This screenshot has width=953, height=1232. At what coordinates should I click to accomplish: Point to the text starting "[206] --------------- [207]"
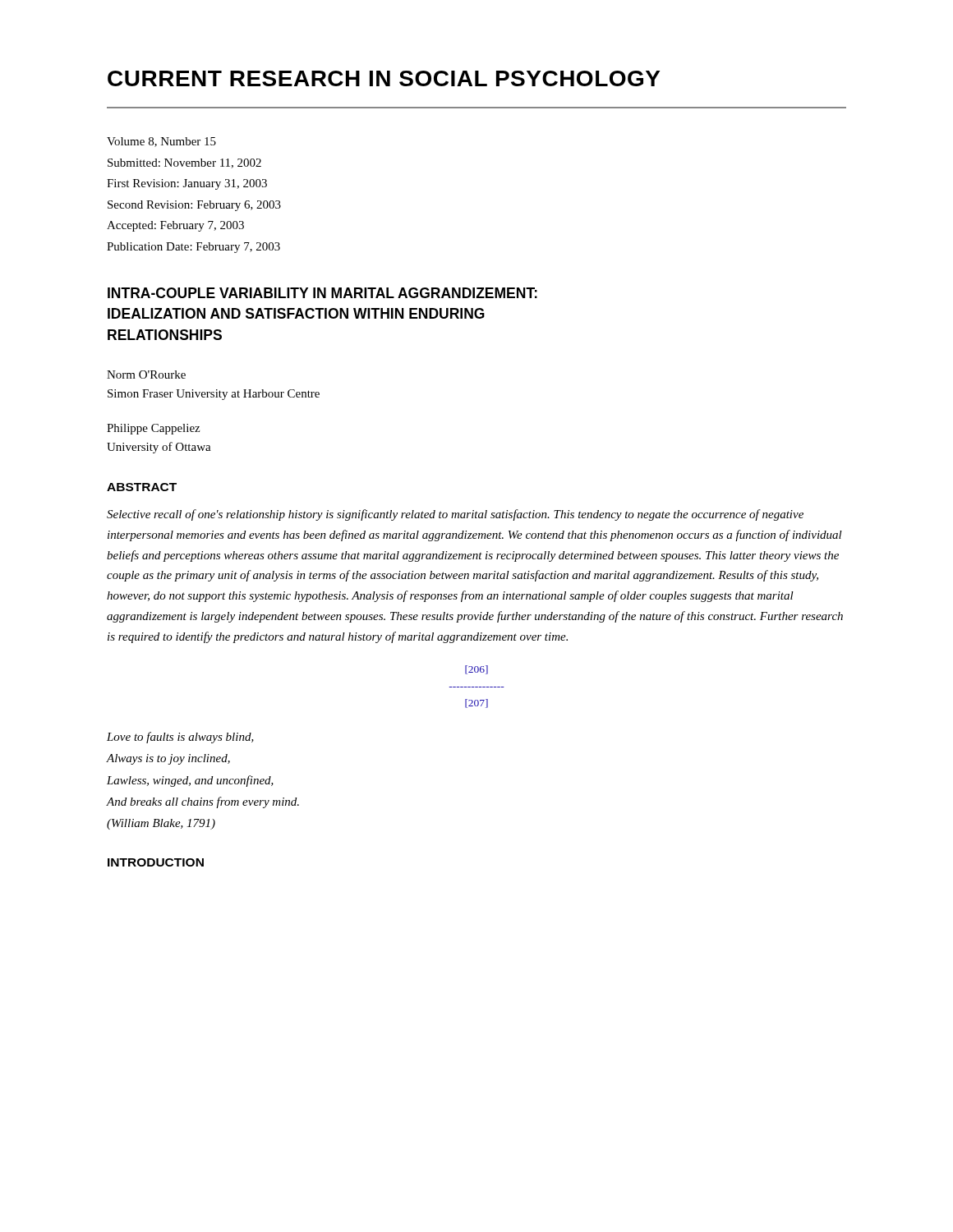(476, 686)
